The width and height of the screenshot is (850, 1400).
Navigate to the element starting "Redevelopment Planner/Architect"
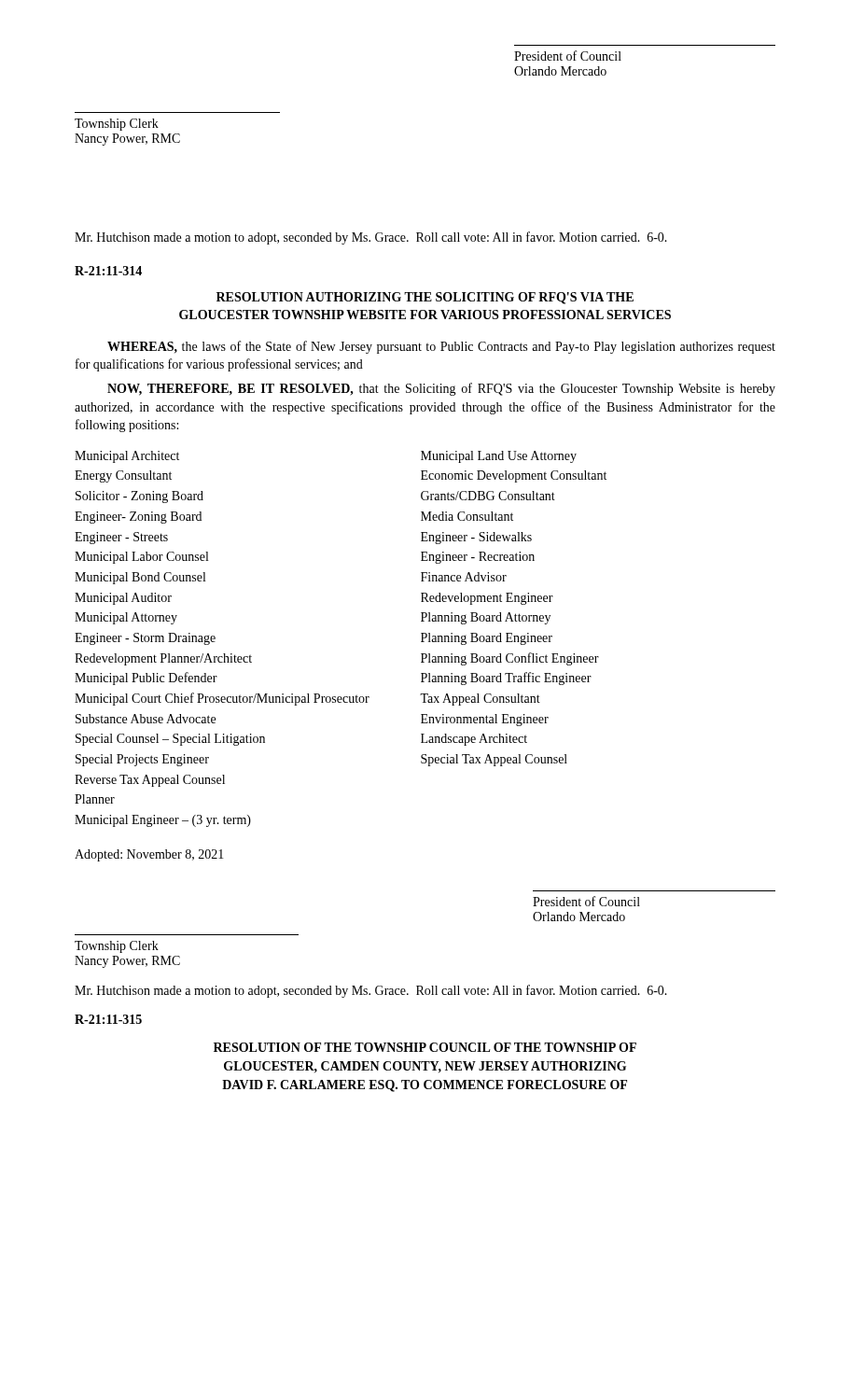point(163,658)
